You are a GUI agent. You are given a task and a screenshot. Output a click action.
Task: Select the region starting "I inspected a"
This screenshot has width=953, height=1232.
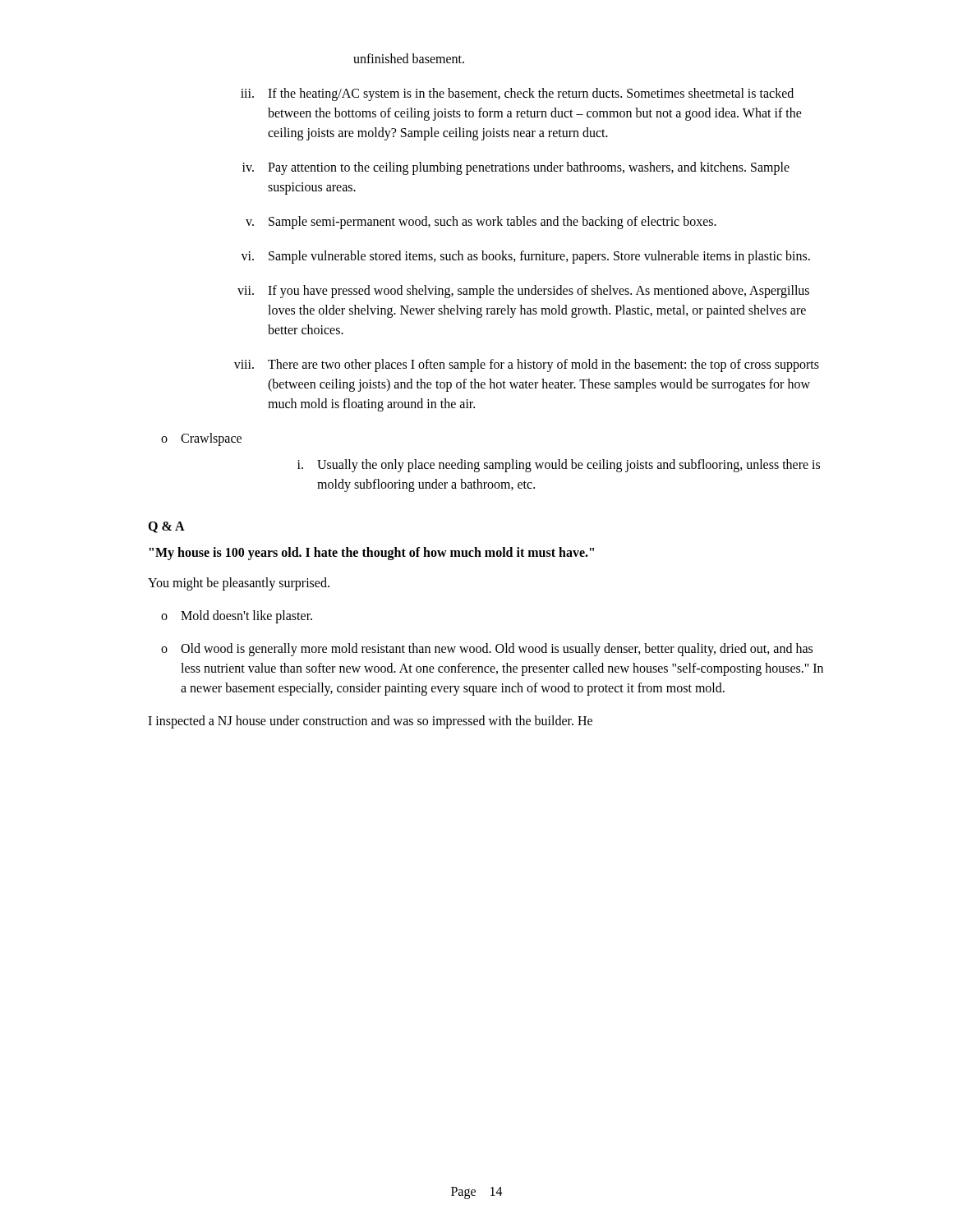pyautogui.click(x=370, y=721)
